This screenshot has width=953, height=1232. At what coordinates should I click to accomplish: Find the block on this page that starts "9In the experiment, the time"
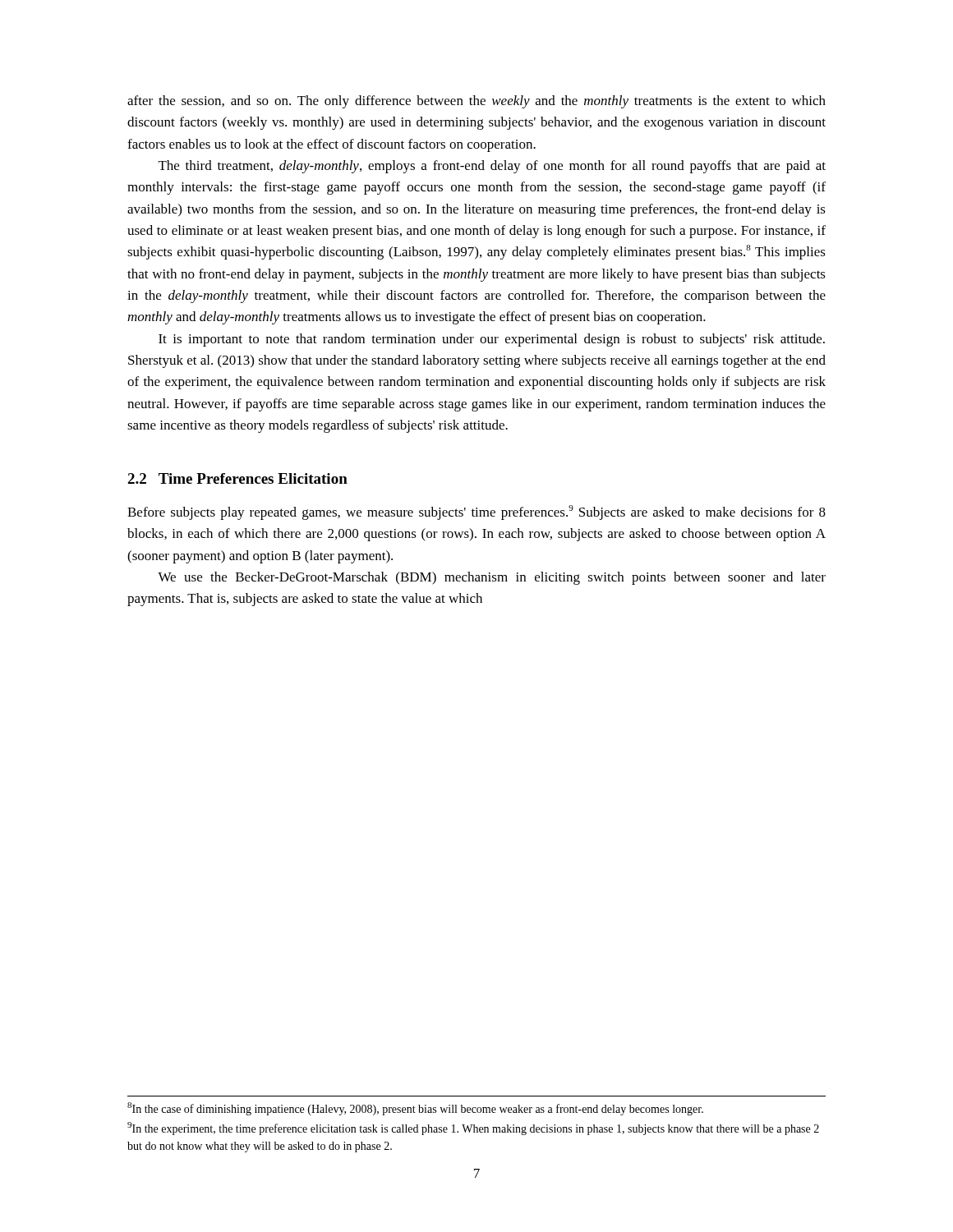tap(473, 1137)
